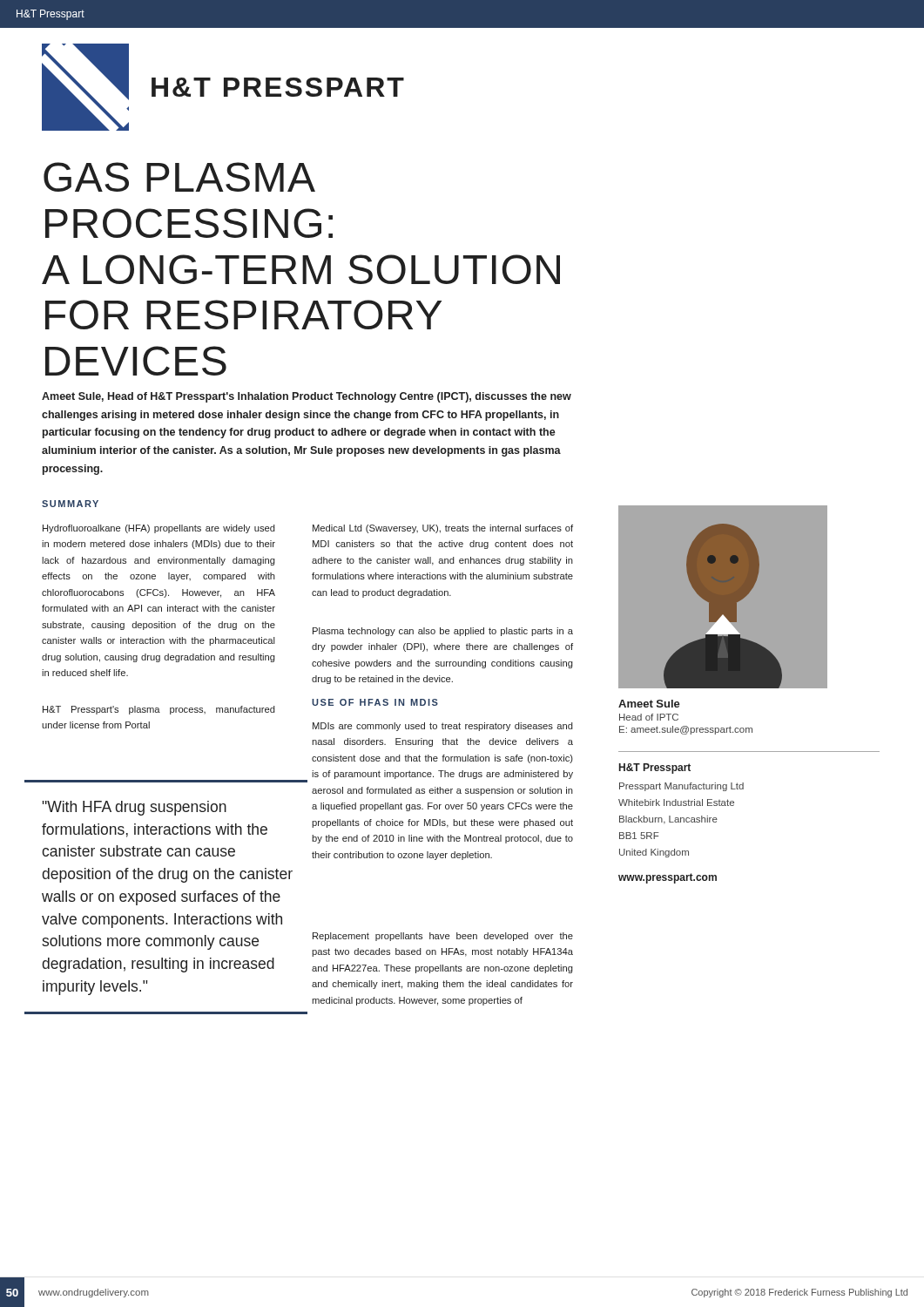The height and width of the screenshot is (1307, 924).
Task: Navigate to the element starting ""With HFA drug suspension formulations, interactions with"
Action: click(x=167, y=897)
